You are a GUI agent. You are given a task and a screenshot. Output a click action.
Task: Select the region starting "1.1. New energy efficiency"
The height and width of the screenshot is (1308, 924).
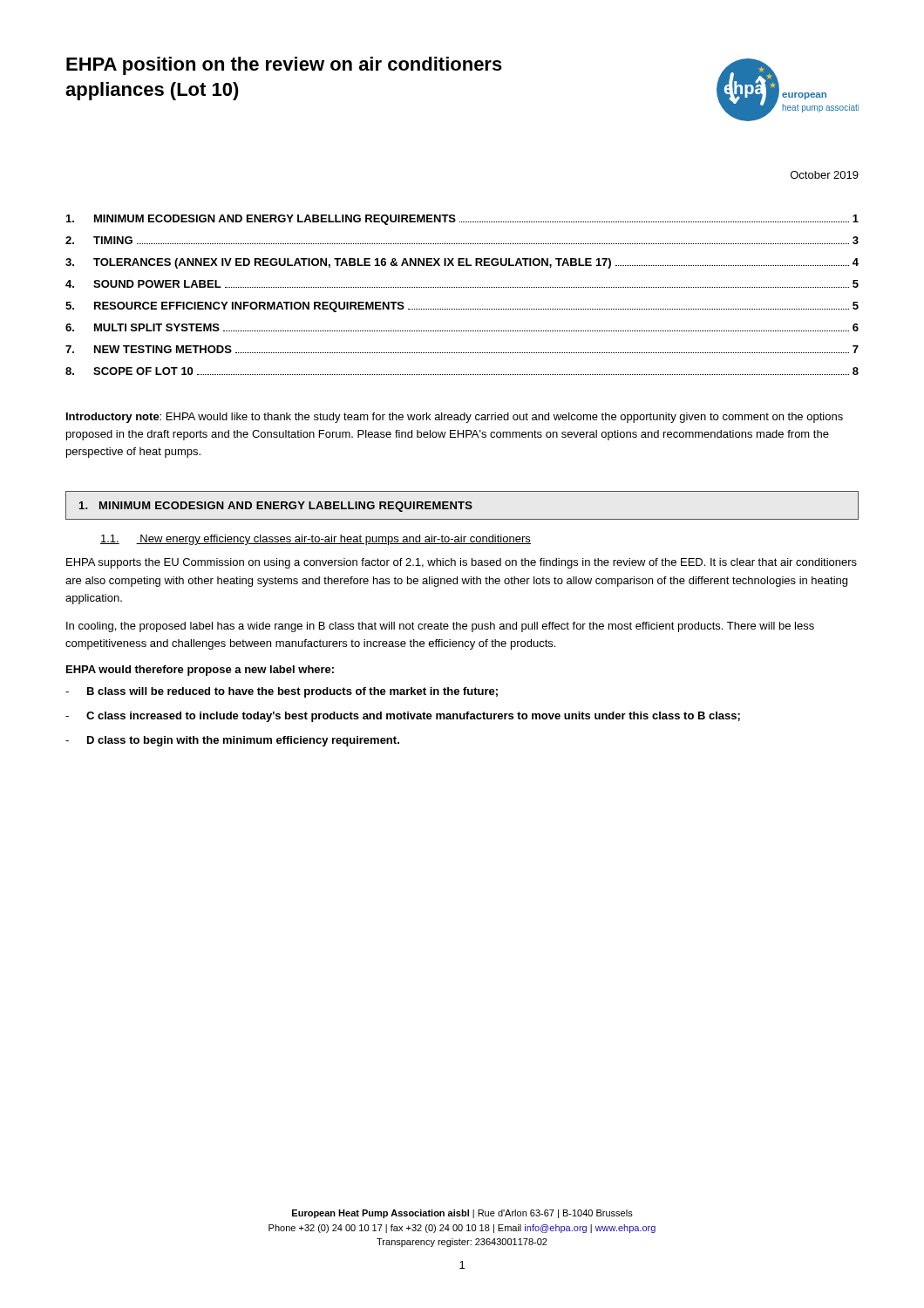point(315,539)
